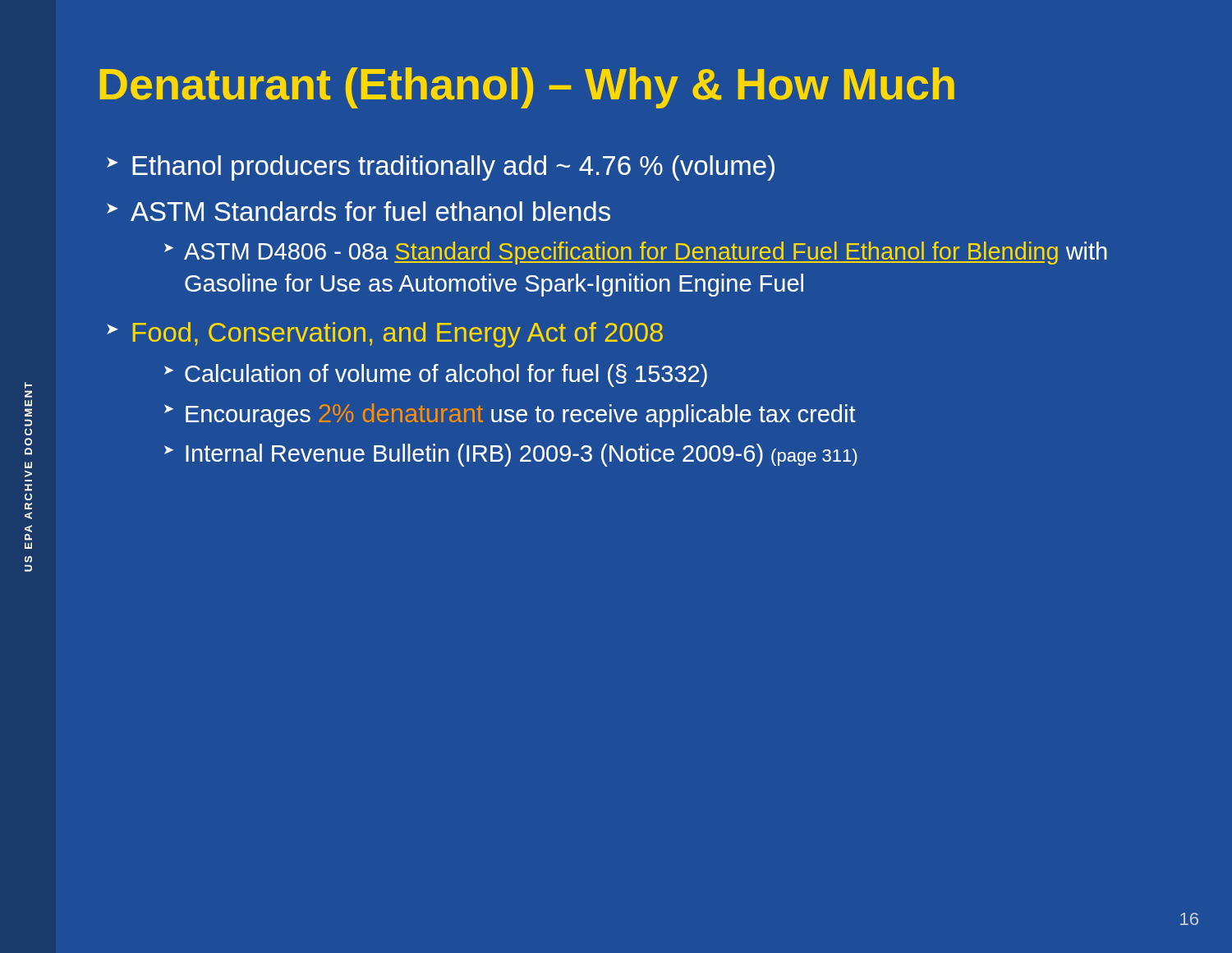1232x953 pixels.
Task: Where is the passage that starts "➤ Internal Revenue Bulletin (IRB)"?
Action: [510, 454]
